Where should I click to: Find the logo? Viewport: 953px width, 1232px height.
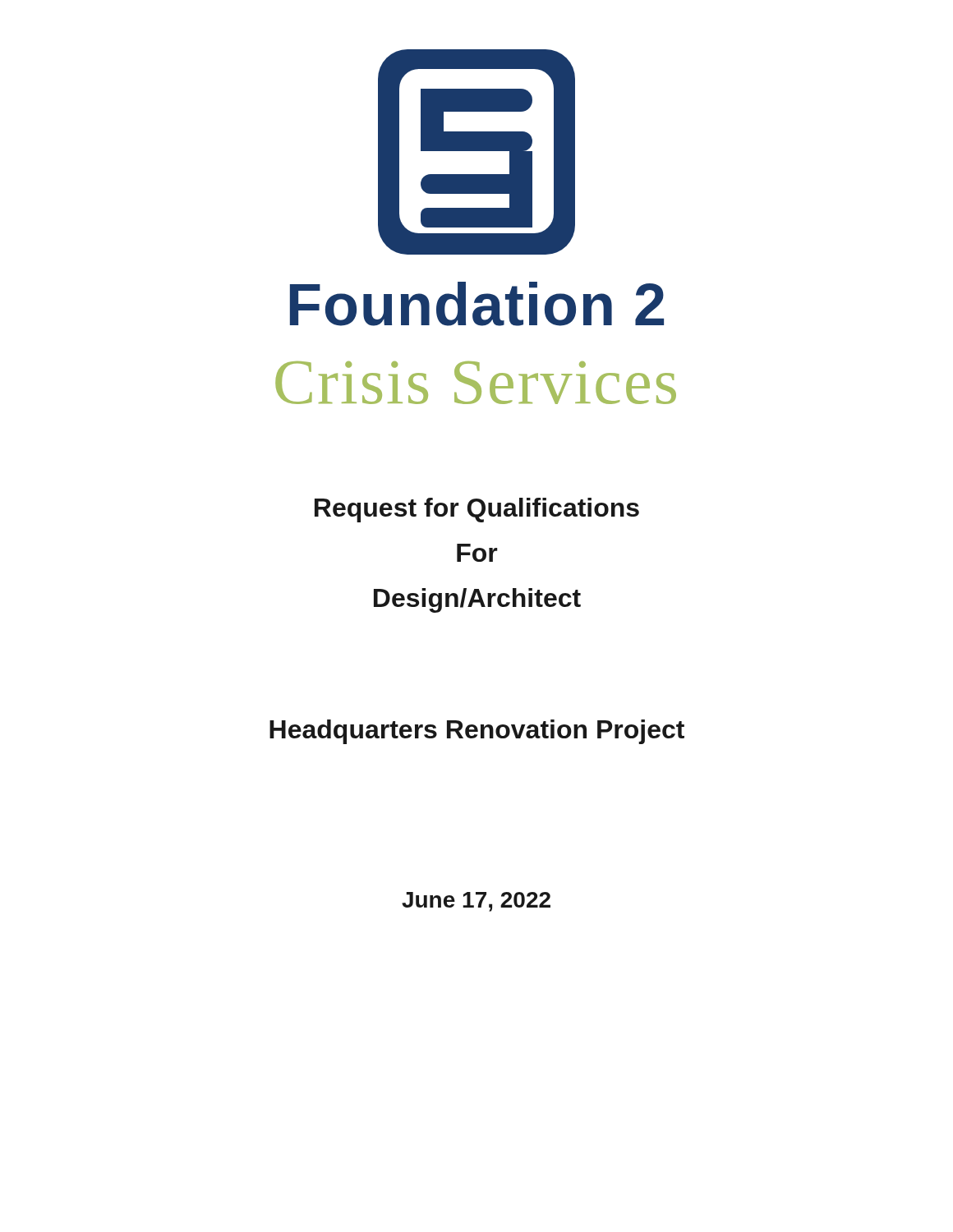(476, 168)
